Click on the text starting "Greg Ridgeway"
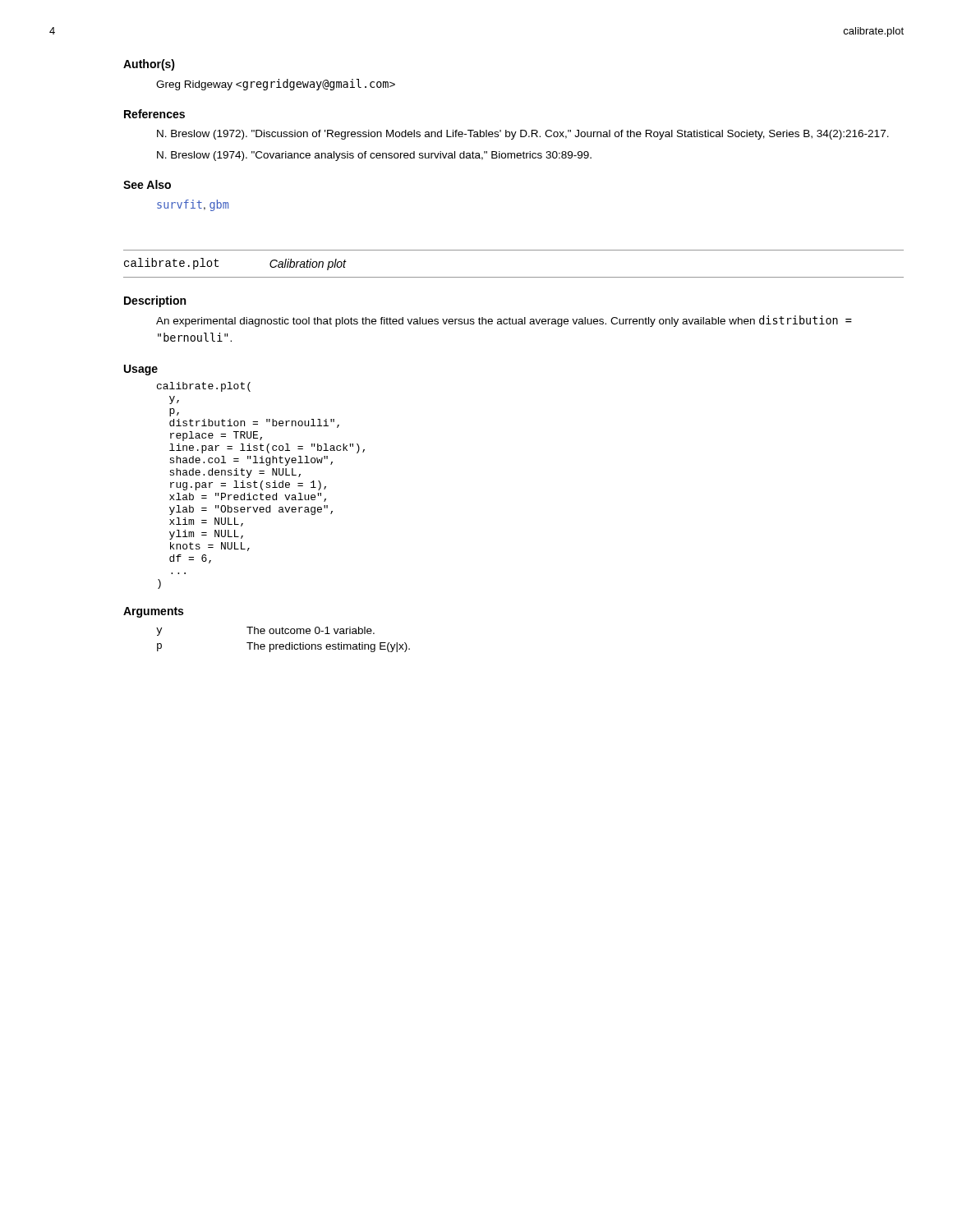The height and width of the screenshot is (1232, 953). tap(276, 84)
